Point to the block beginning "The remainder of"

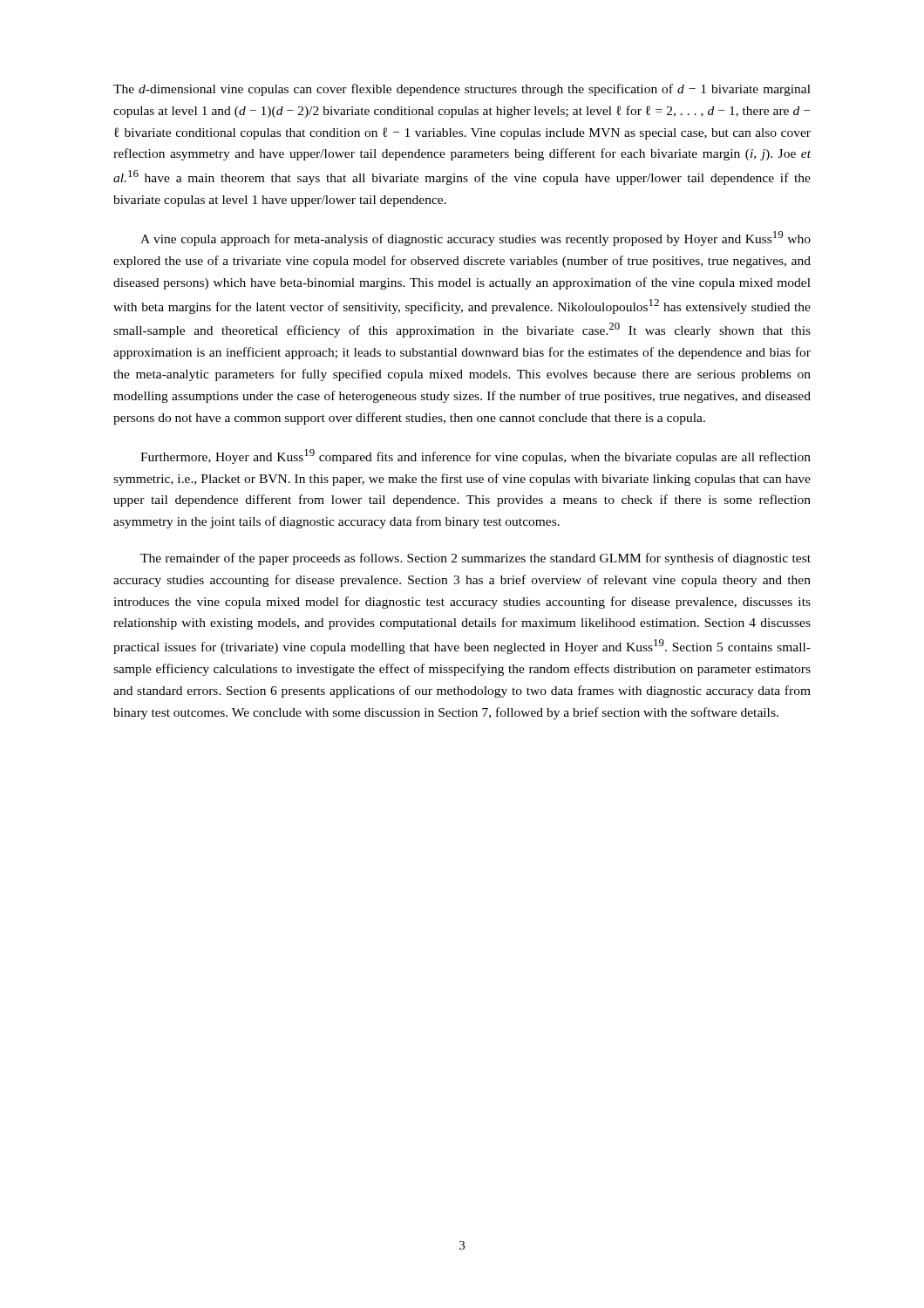pos(462,636)
